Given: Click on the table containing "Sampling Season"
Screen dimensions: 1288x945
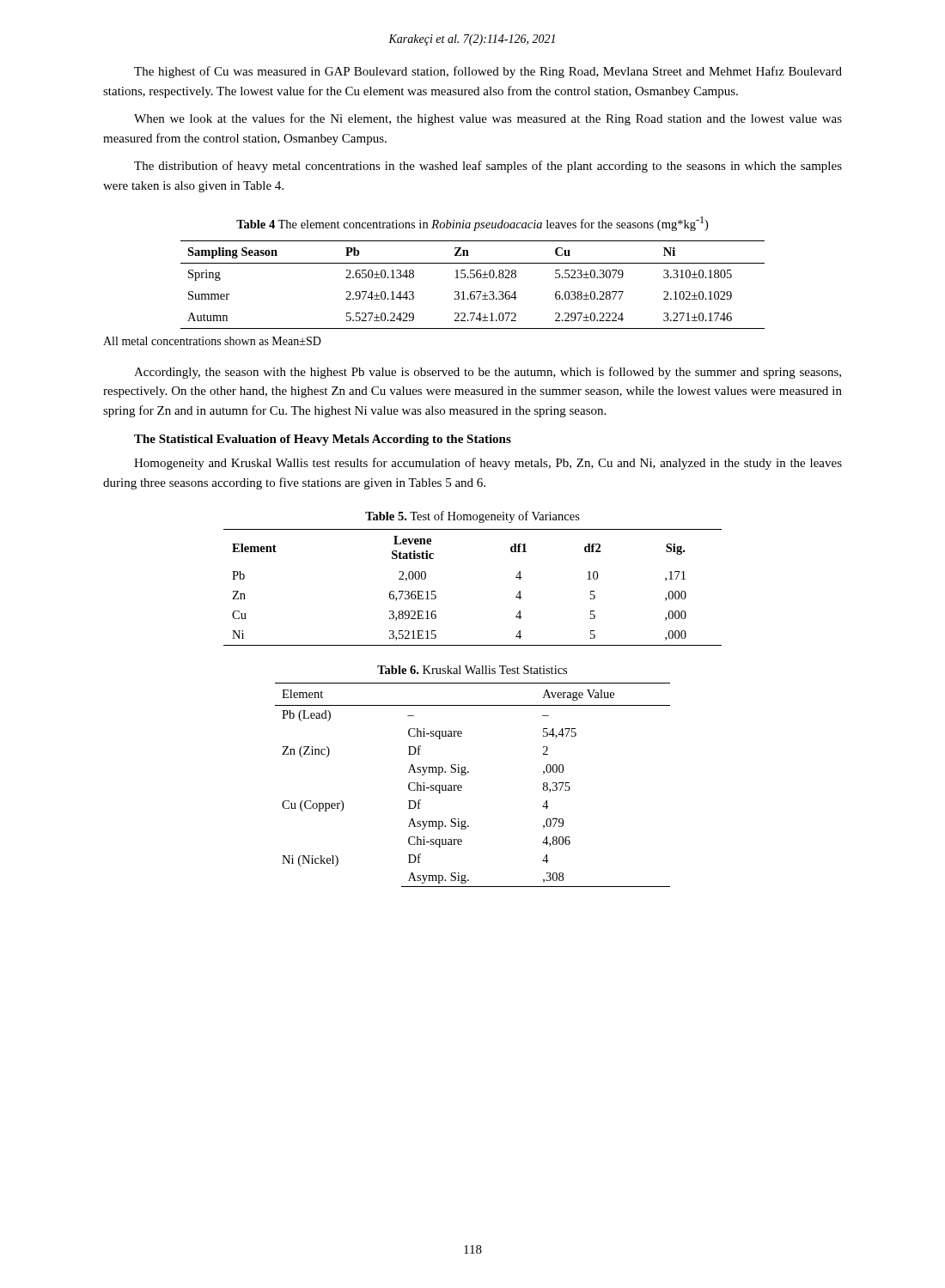Looking at the screenshot, I should pos(472,285).
